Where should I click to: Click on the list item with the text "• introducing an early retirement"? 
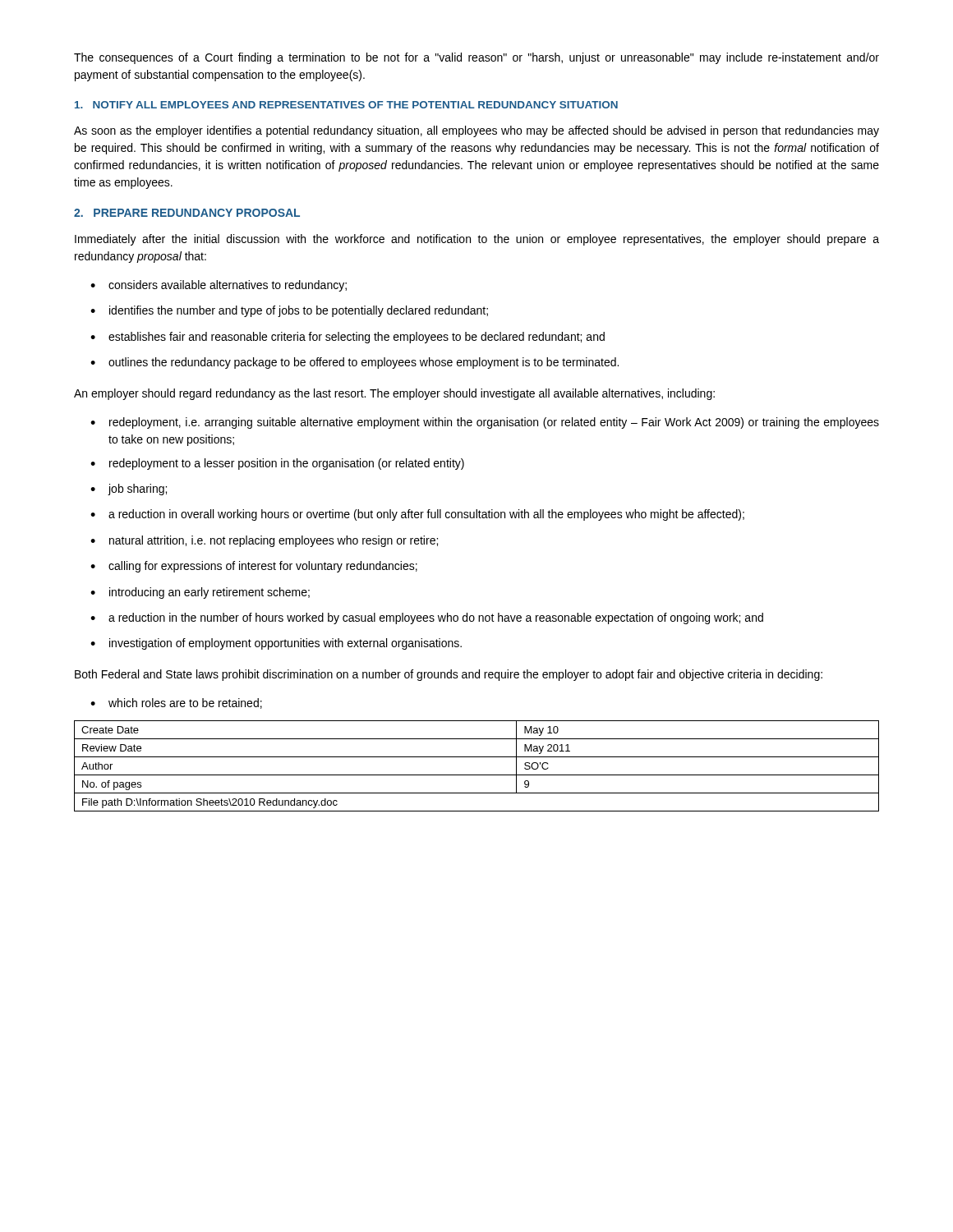(x=200, y=593)
